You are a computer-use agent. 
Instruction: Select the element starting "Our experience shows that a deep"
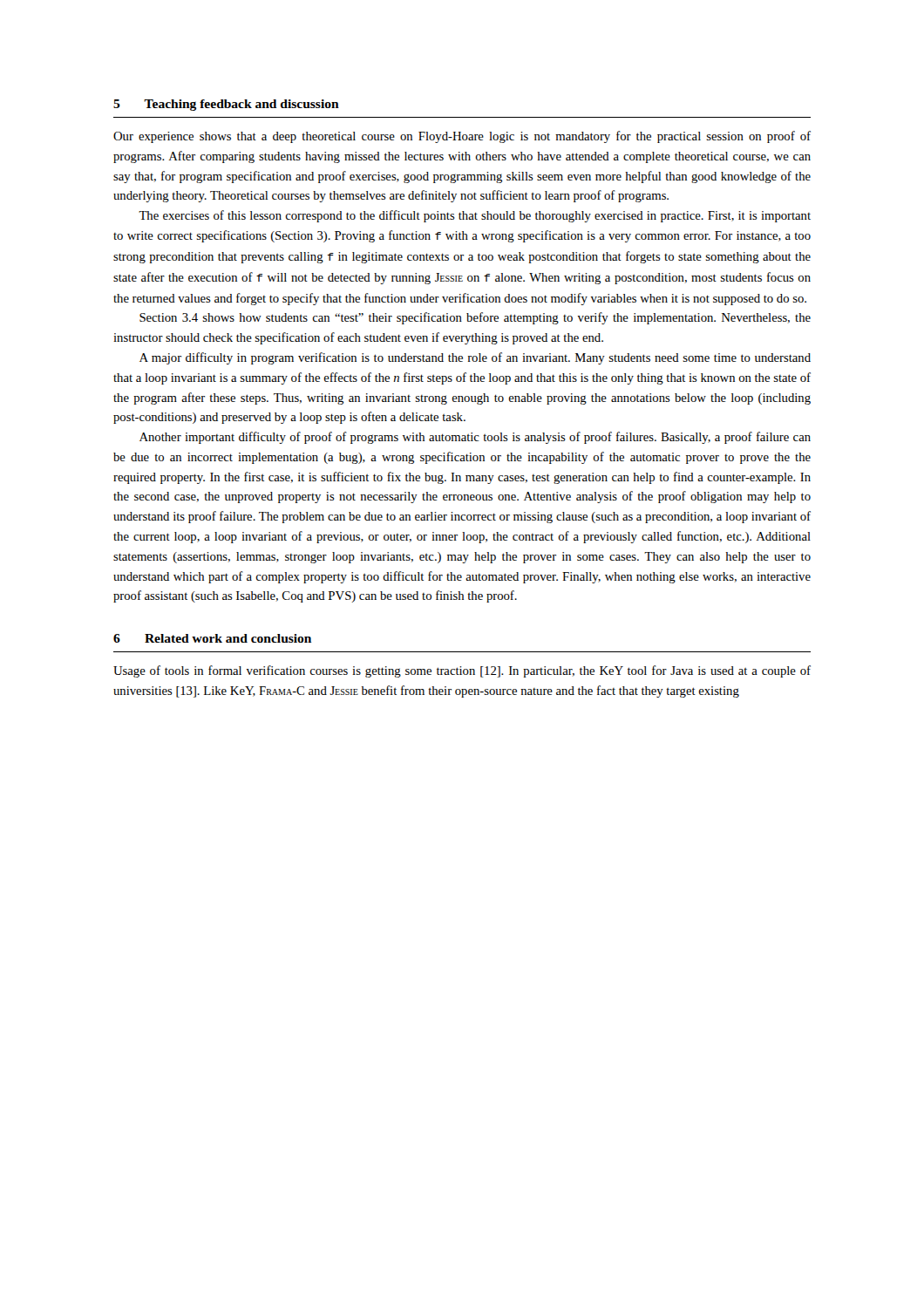462,366
